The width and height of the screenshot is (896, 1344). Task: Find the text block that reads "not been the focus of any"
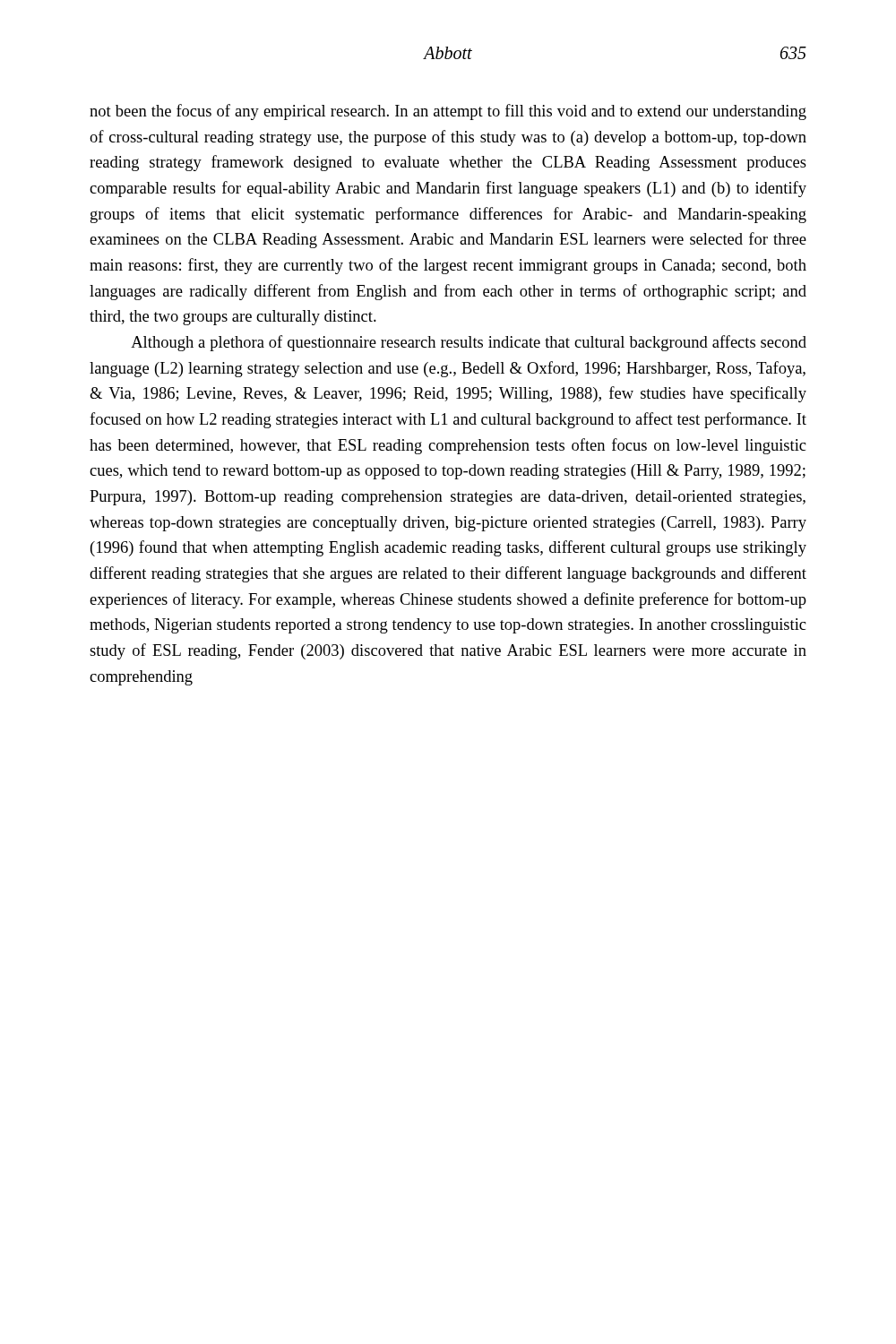[x=448, y=394]
